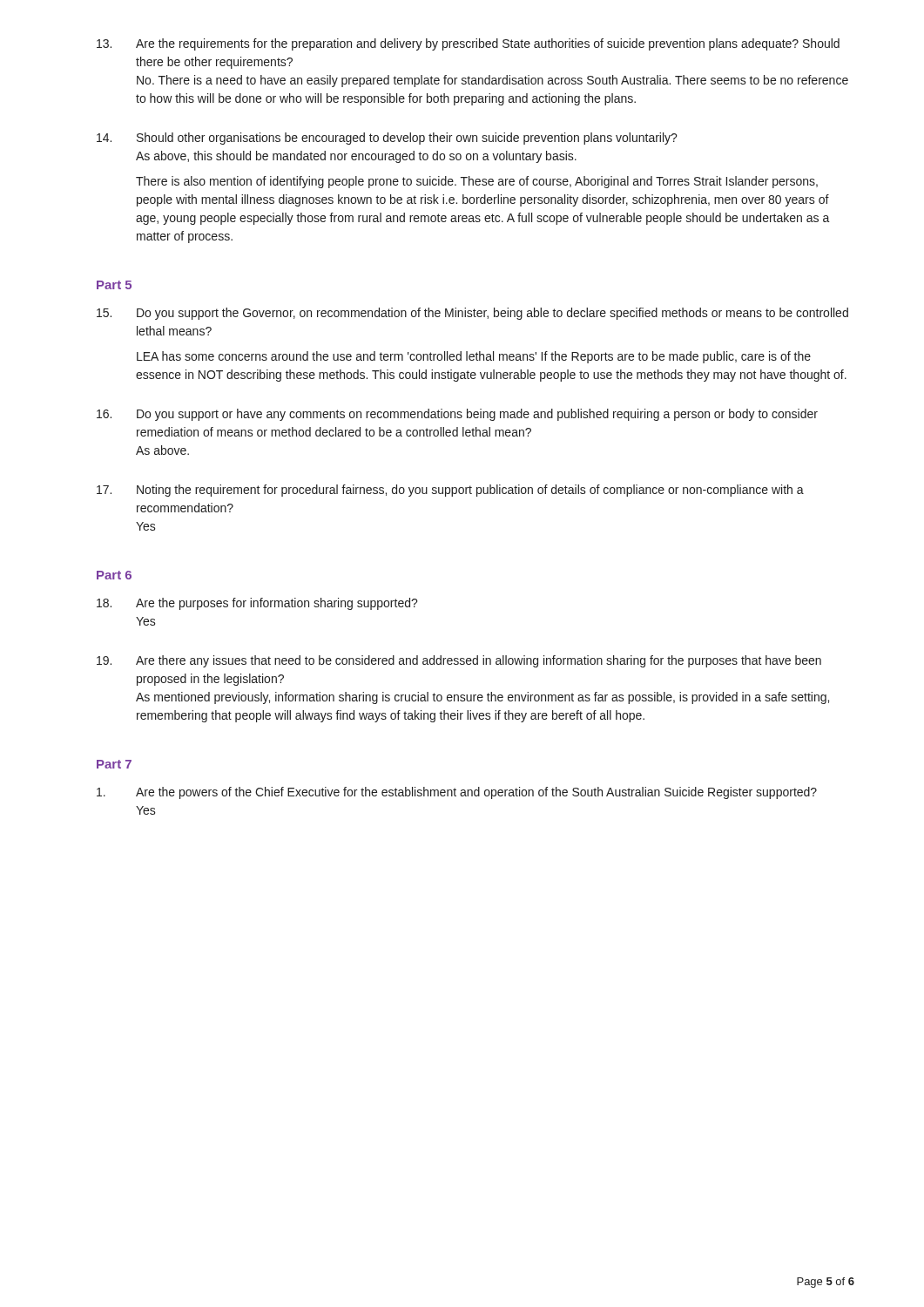Locate the region starting "14. Should other organisations"

tap(475, 191)
